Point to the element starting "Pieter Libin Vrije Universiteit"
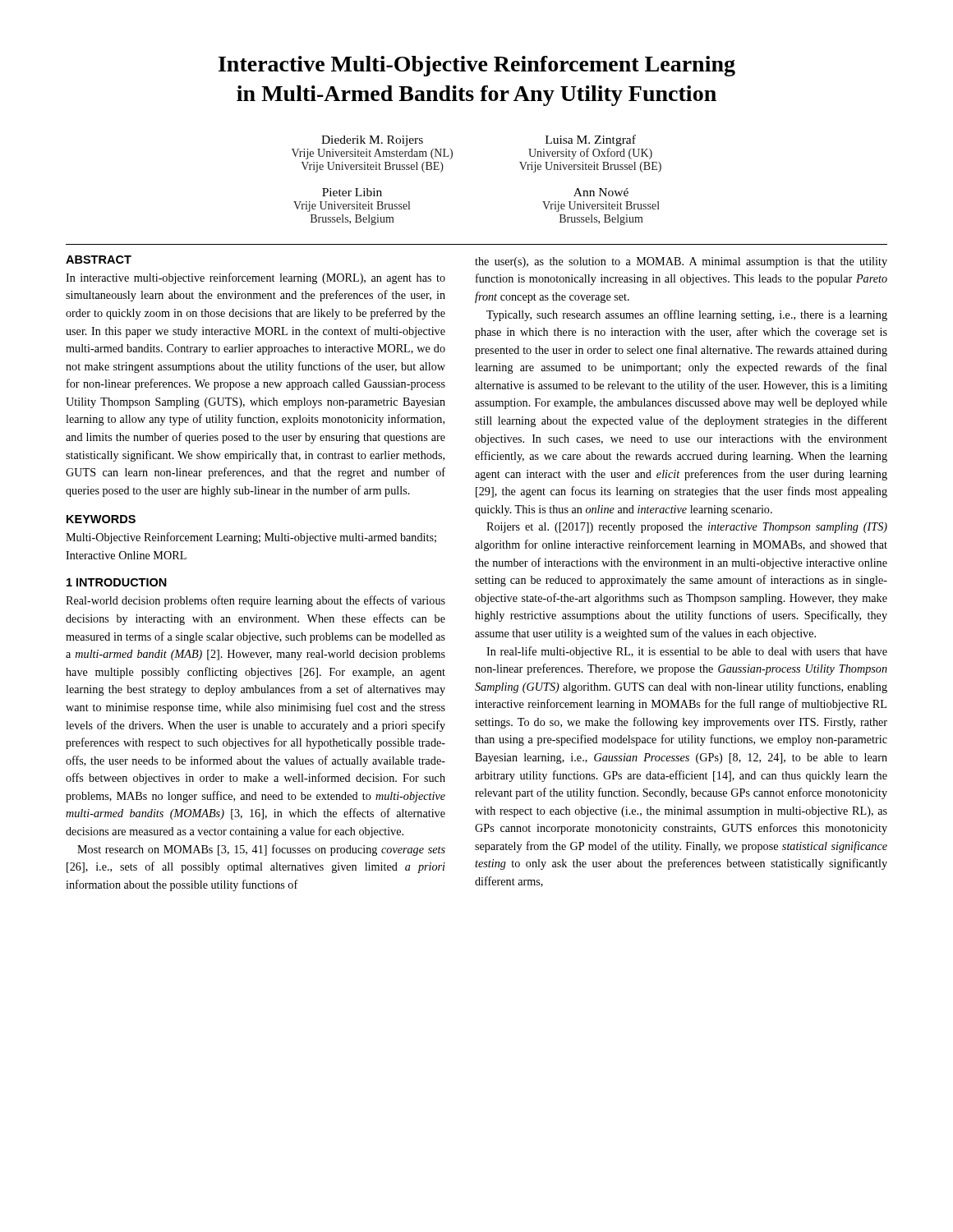This screenshot has width=953, height=1232. pos(352,205)
